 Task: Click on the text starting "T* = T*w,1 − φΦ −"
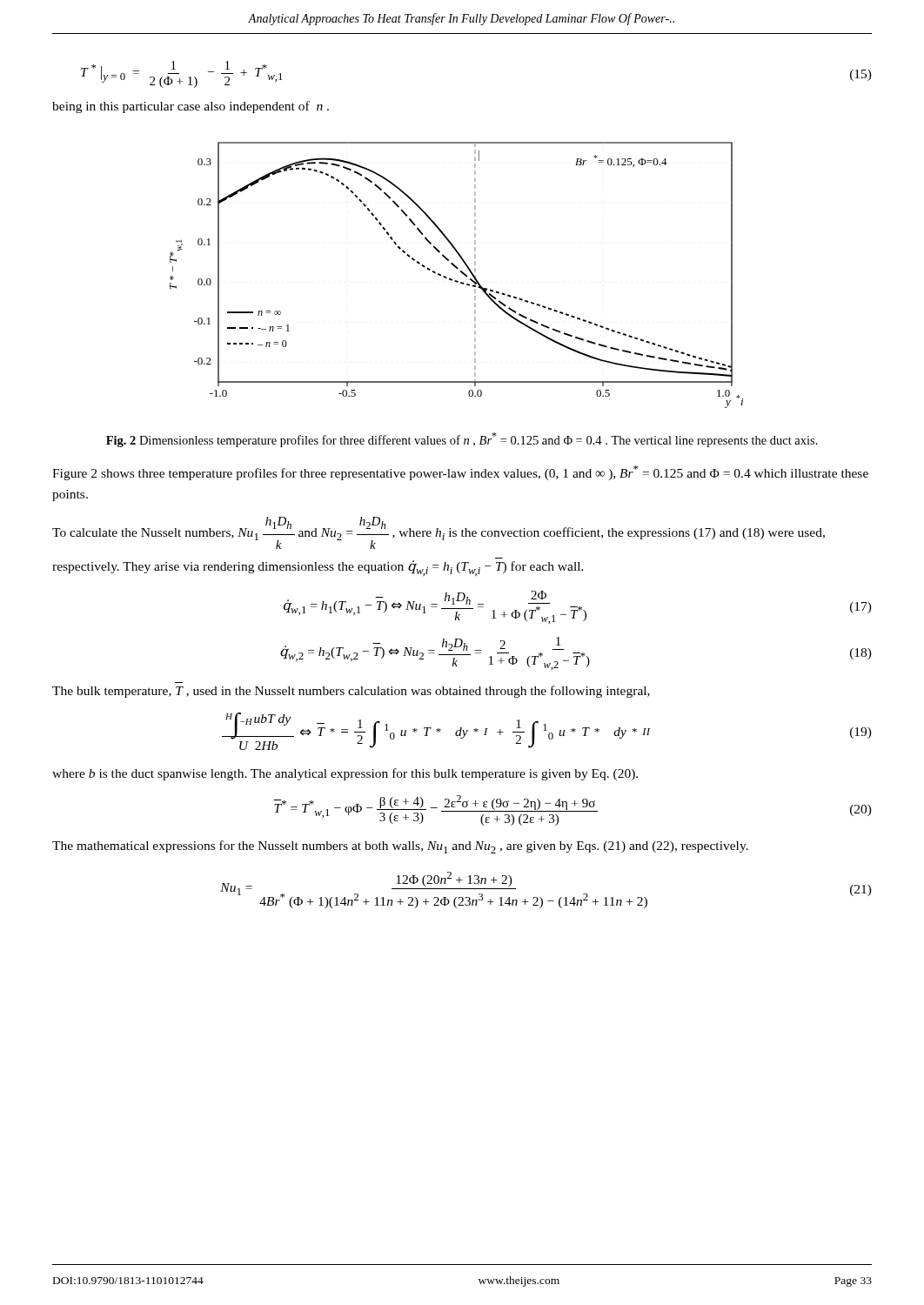click(x=462, y=809)
